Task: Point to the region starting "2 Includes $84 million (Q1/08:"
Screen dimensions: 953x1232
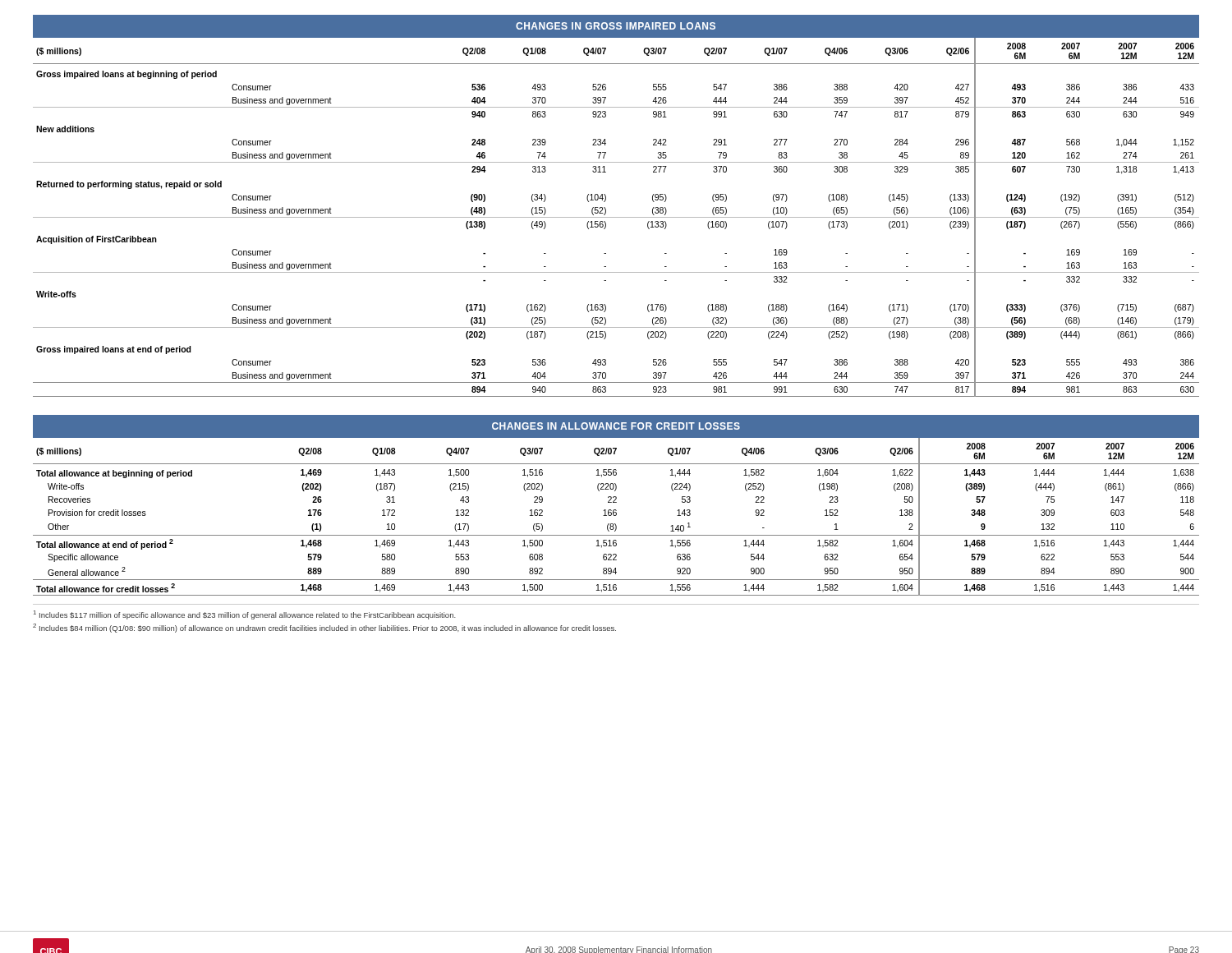Action: tap(325, 627)
